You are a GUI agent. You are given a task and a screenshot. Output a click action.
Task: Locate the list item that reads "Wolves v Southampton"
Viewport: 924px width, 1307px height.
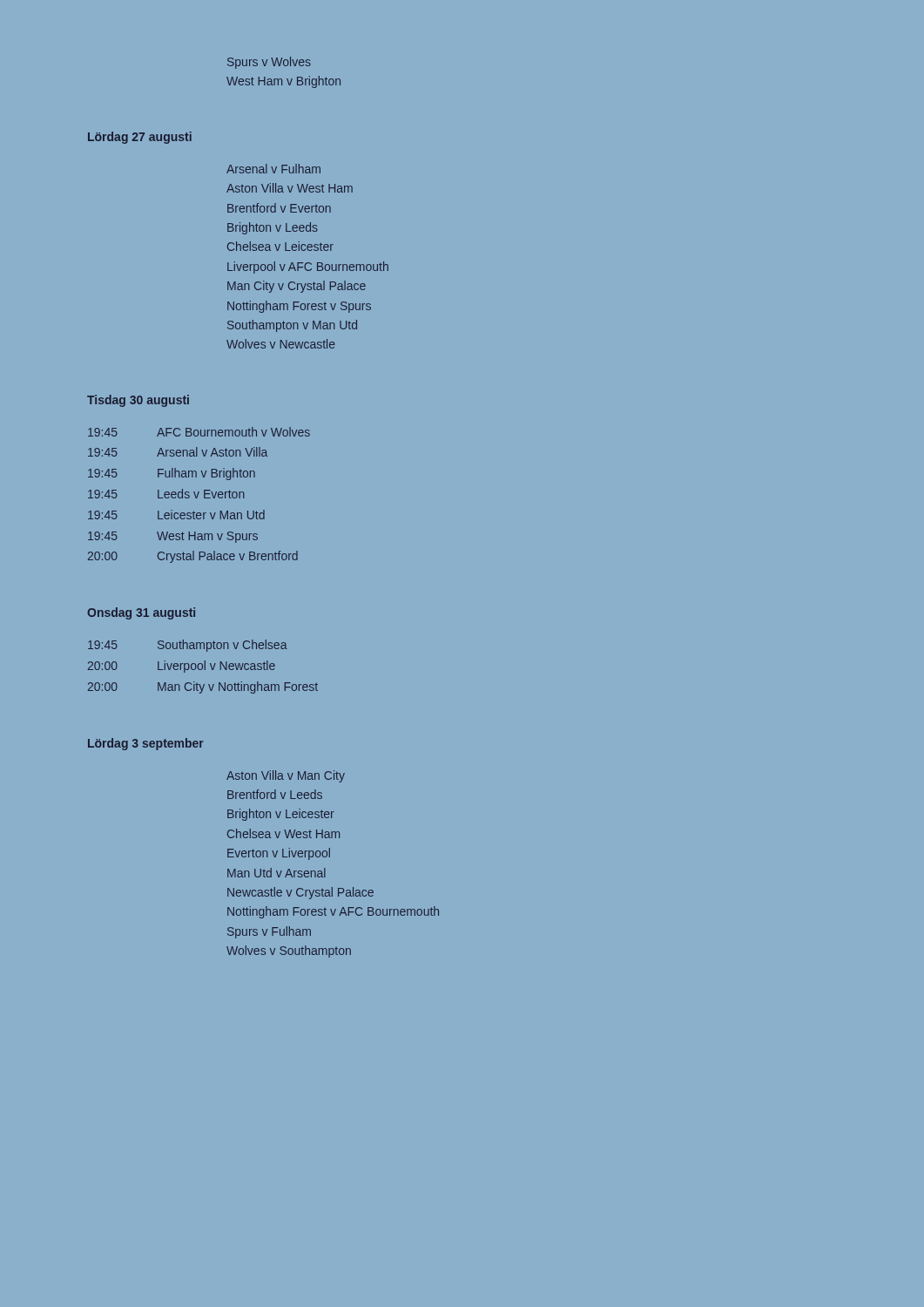[289, 951]
